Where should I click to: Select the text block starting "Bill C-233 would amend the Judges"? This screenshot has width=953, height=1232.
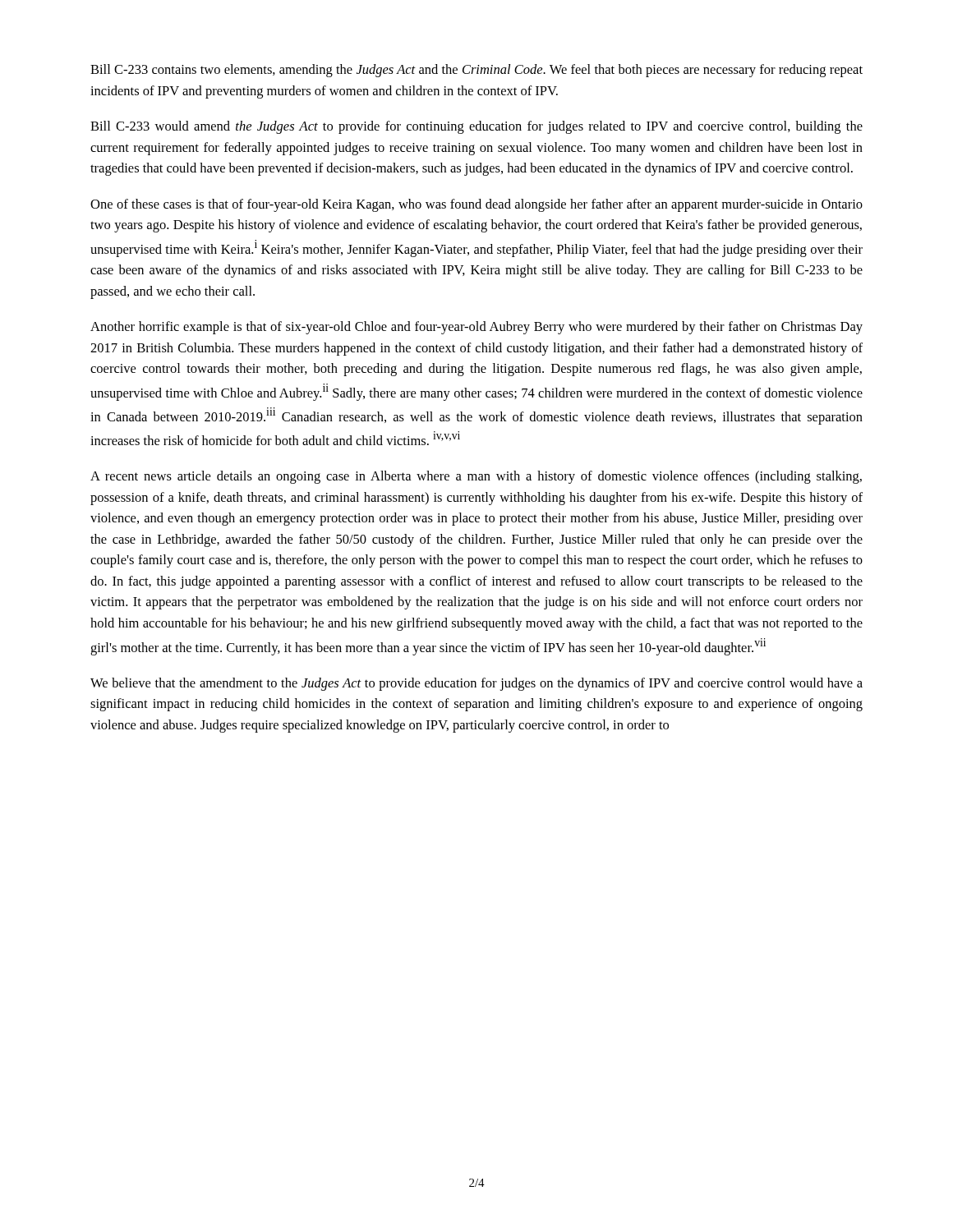476,147
